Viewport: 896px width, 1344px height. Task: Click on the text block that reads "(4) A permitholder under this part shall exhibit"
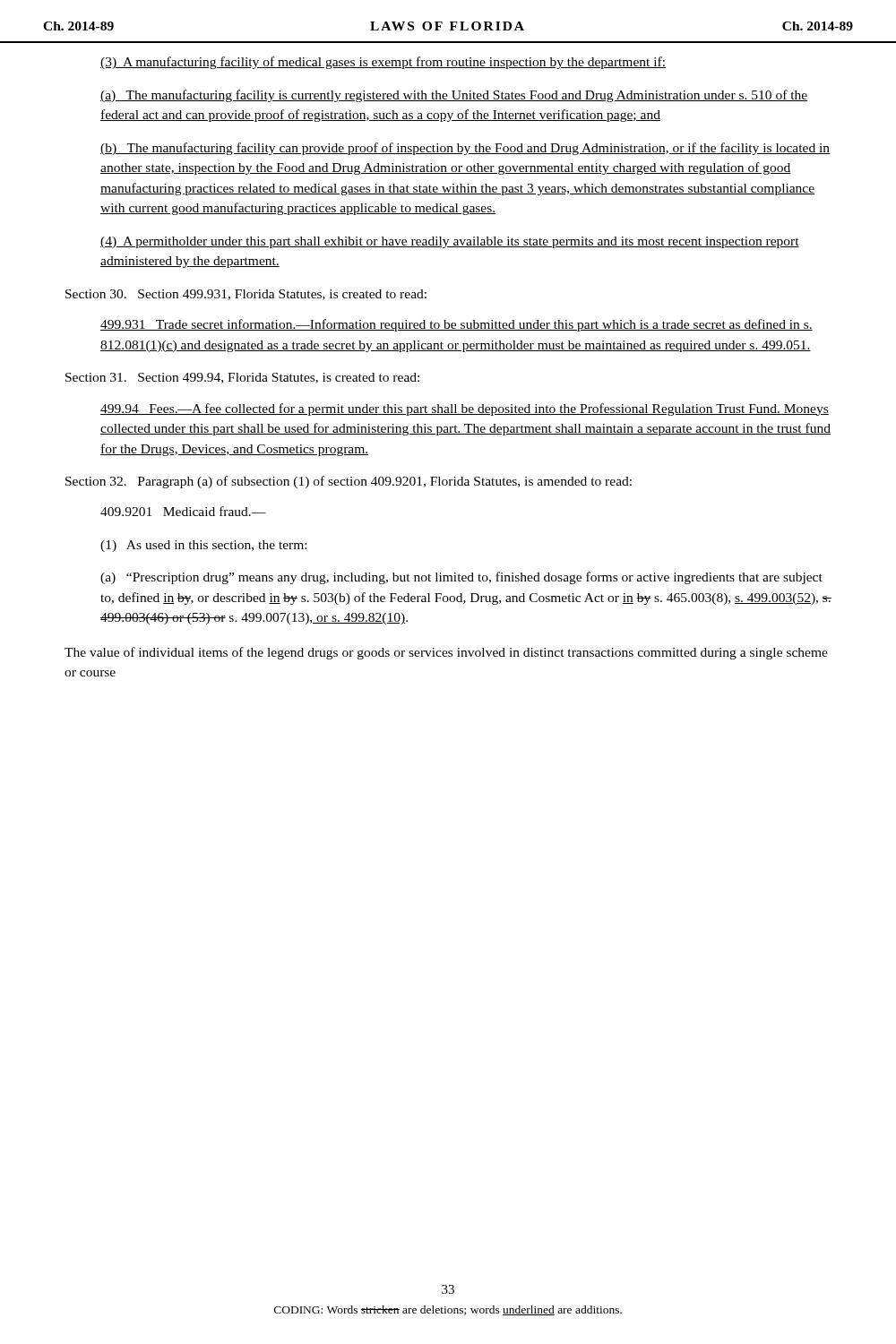coord(450,250)
